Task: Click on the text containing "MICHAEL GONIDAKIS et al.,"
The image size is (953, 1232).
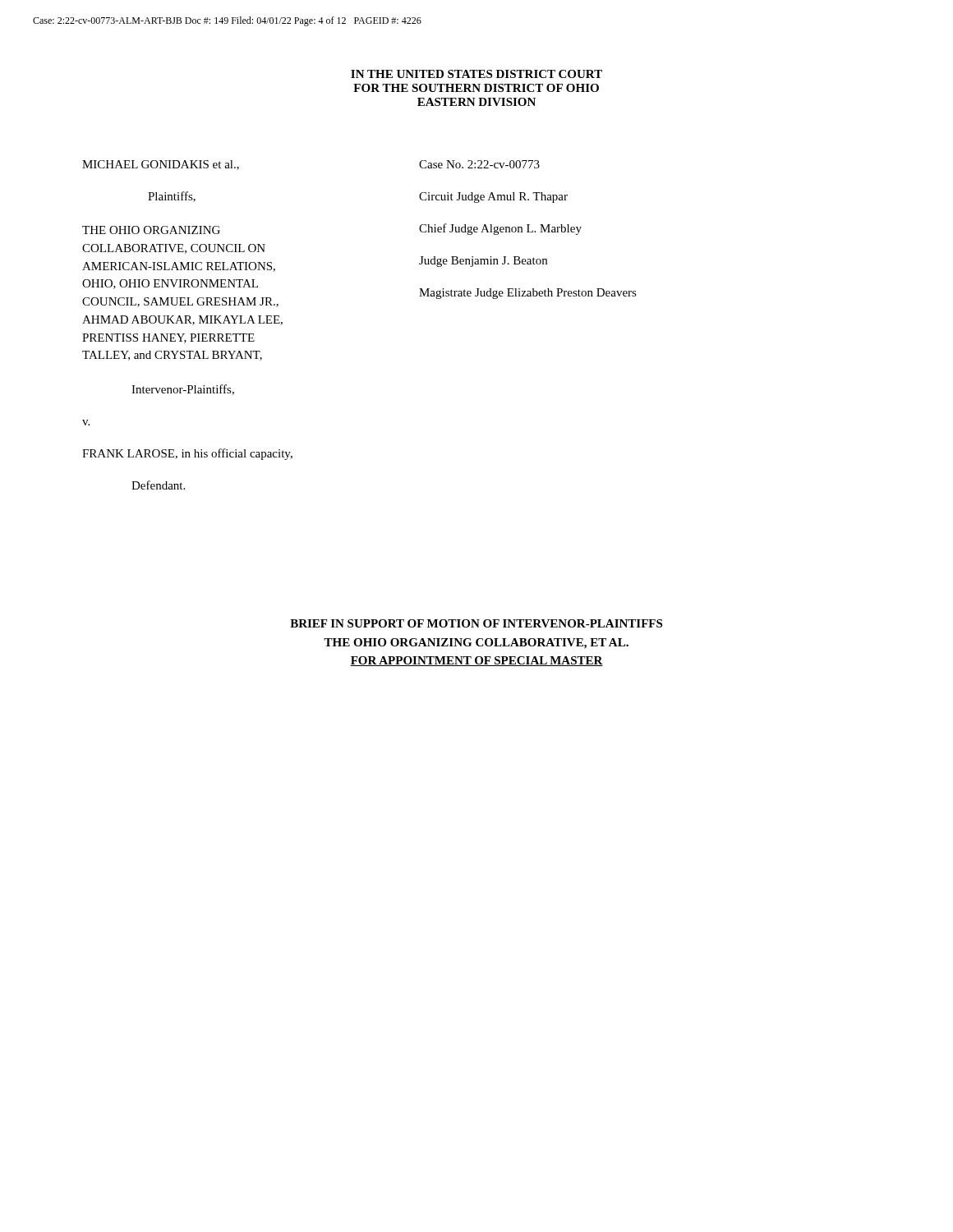Action: [161, 164]
